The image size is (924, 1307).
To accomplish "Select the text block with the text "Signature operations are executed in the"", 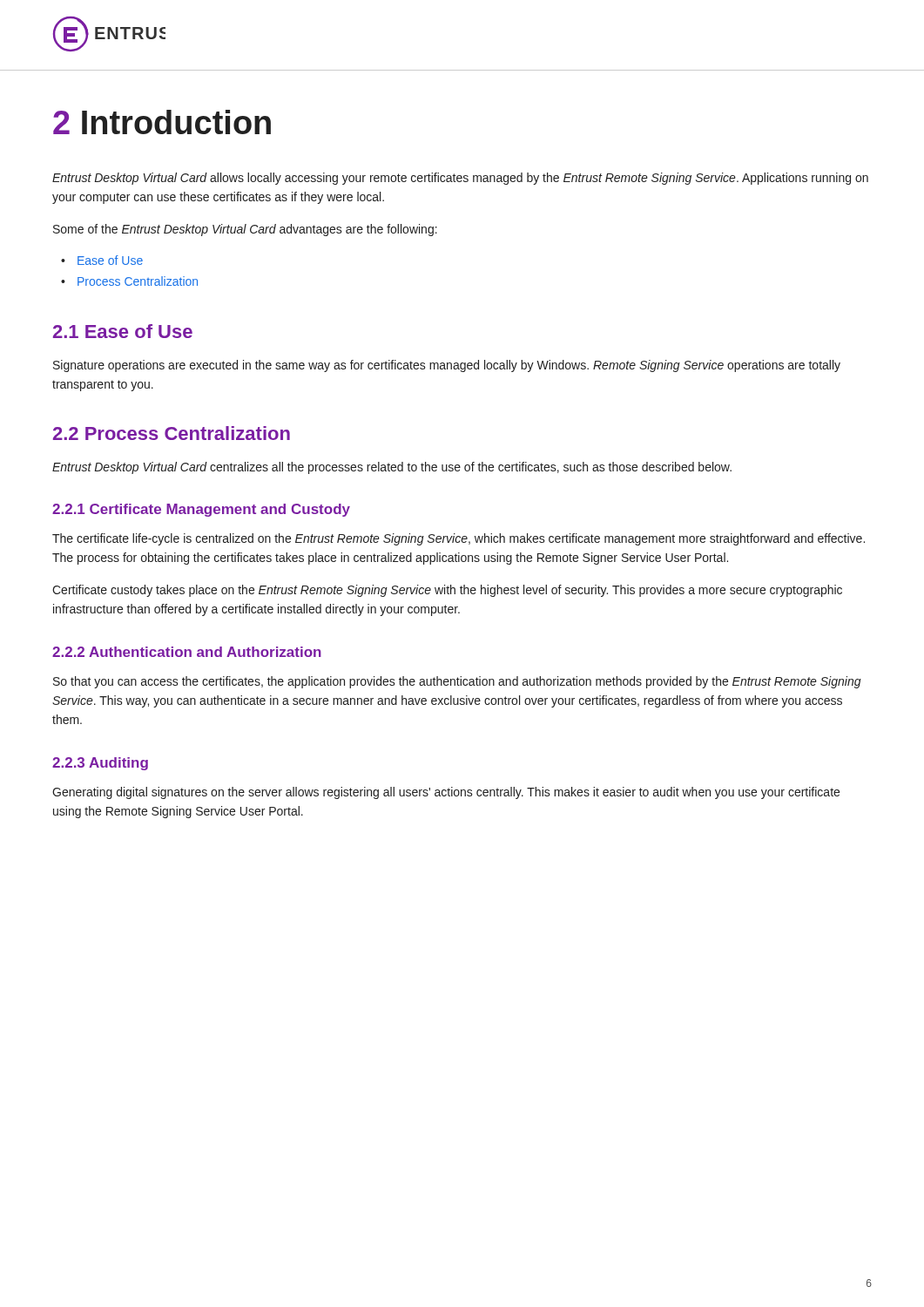I will pos(446,375).
